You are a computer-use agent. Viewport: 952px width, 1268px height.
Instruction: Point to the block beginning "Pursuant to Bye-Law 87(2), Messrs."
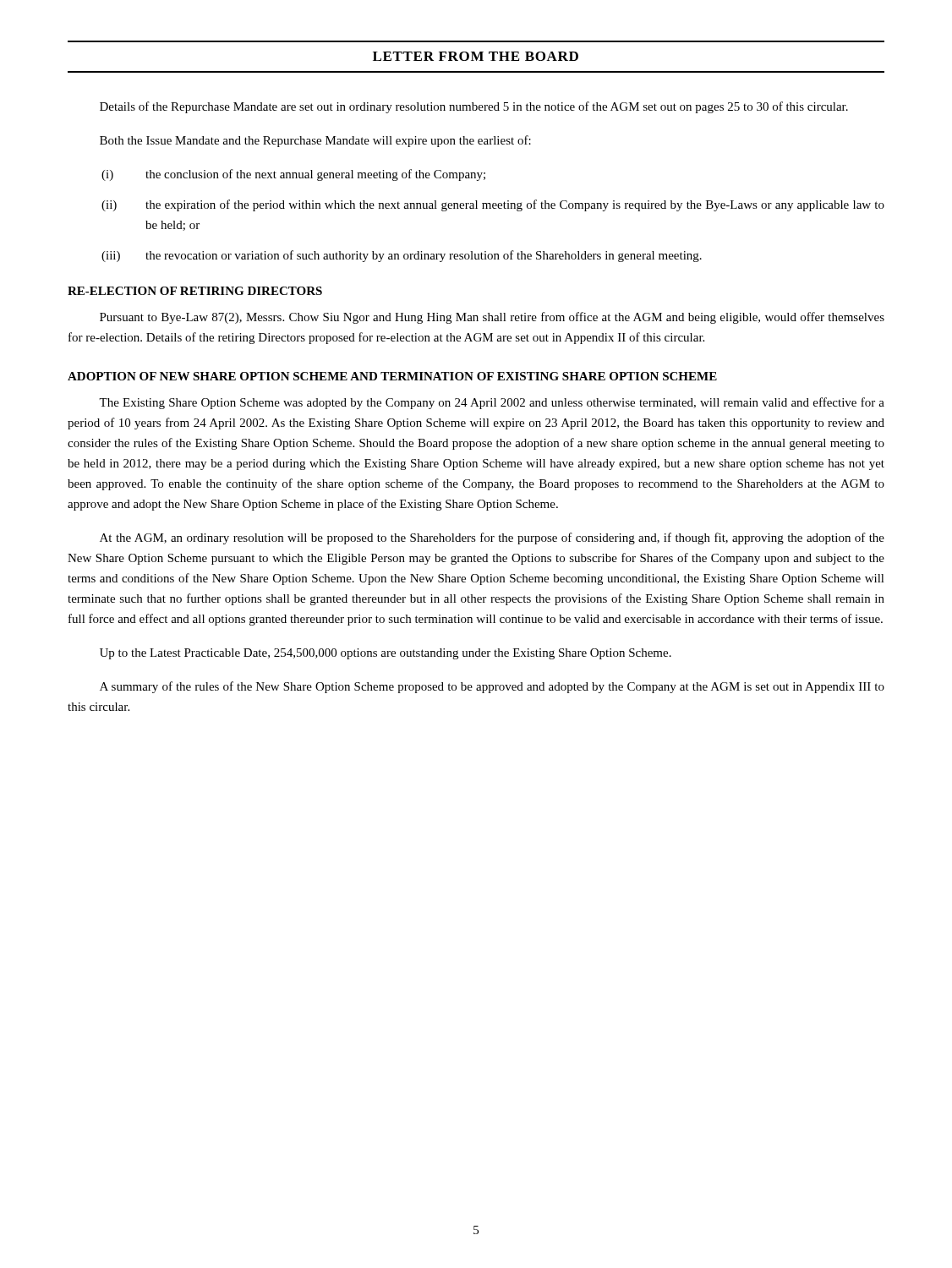(476, 327)
